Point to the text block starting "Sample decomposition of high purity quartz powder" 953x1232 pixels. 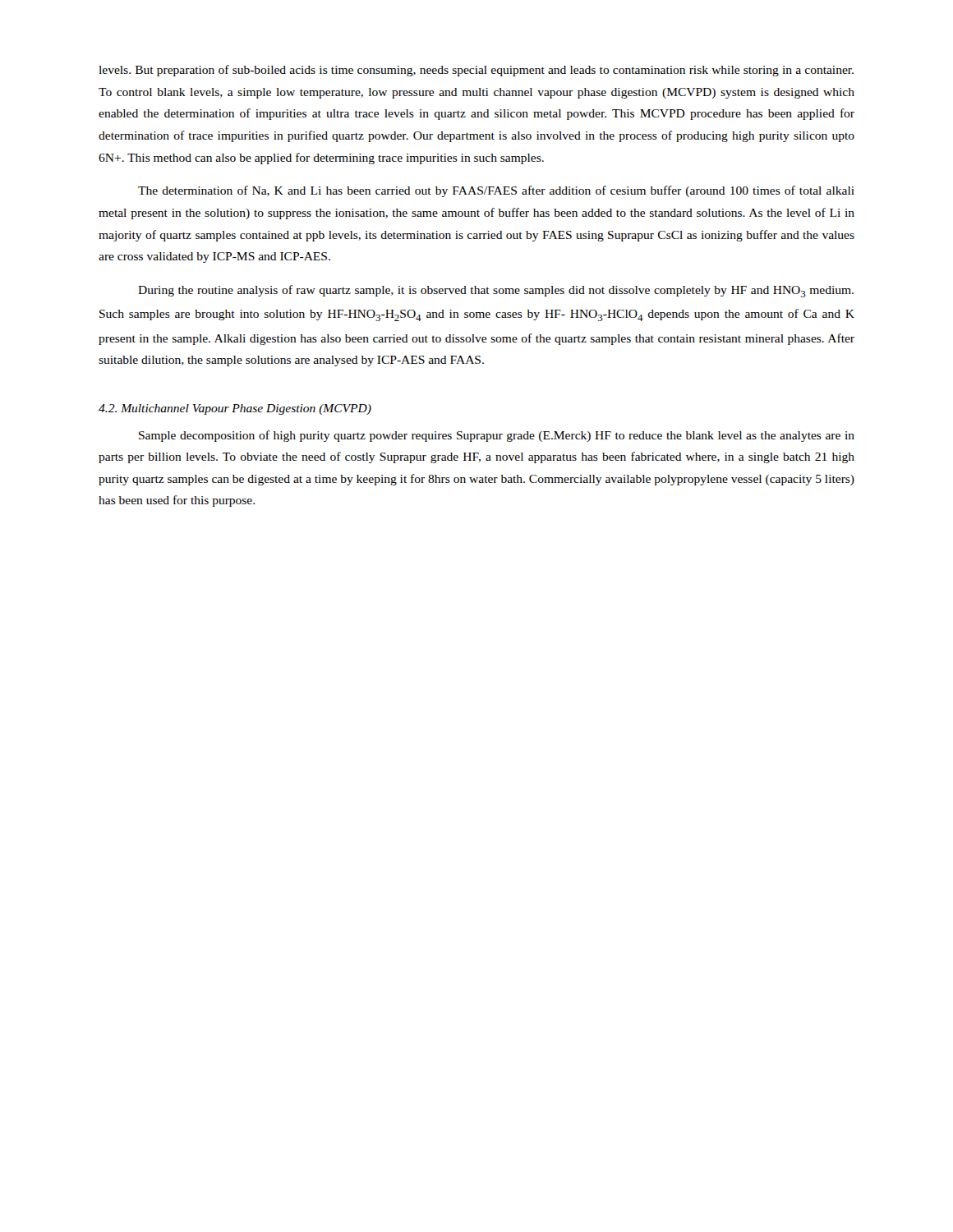click(476, 467)
